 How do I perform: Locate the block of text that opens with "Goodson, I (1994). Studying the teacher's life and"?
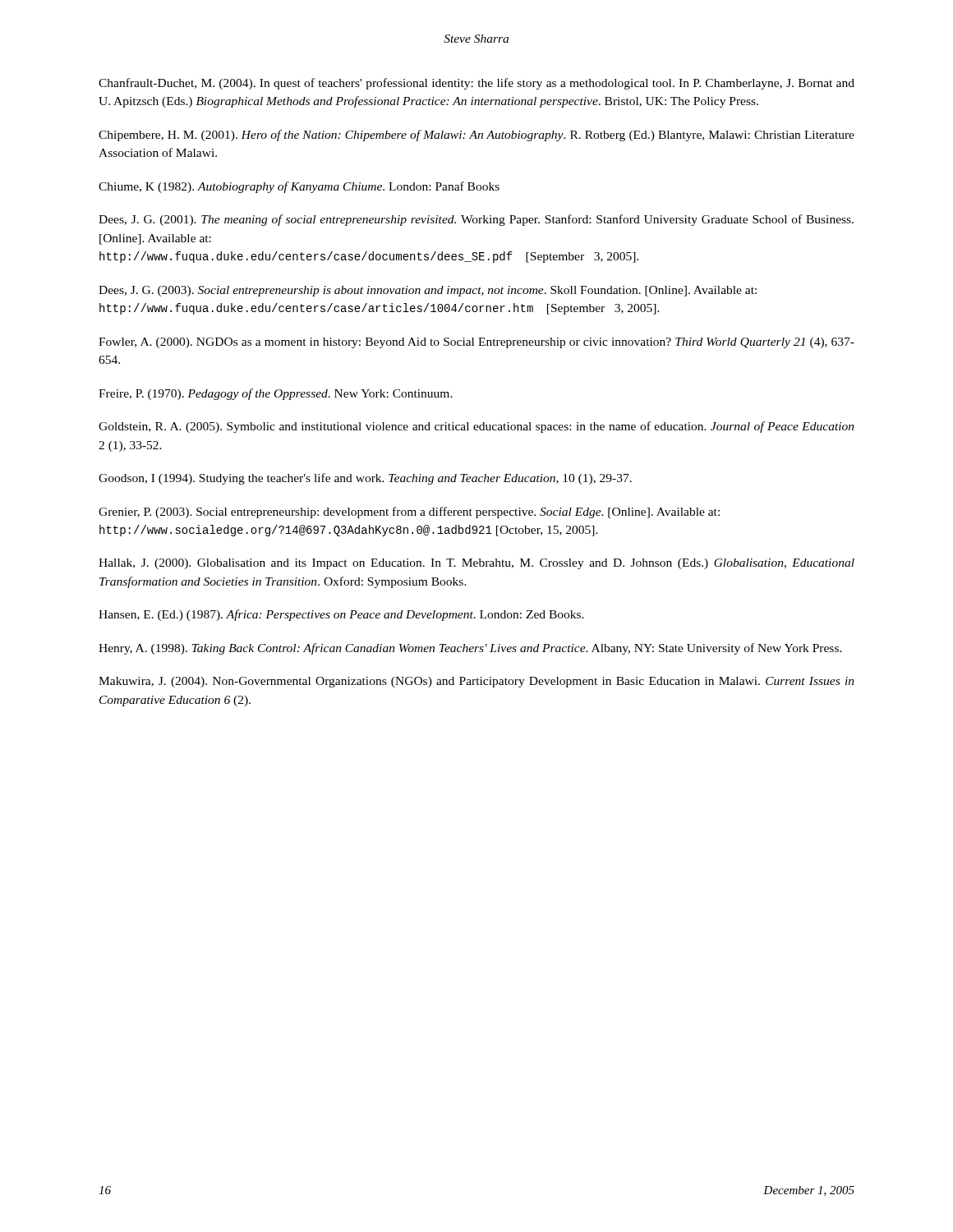pos(365,478)
